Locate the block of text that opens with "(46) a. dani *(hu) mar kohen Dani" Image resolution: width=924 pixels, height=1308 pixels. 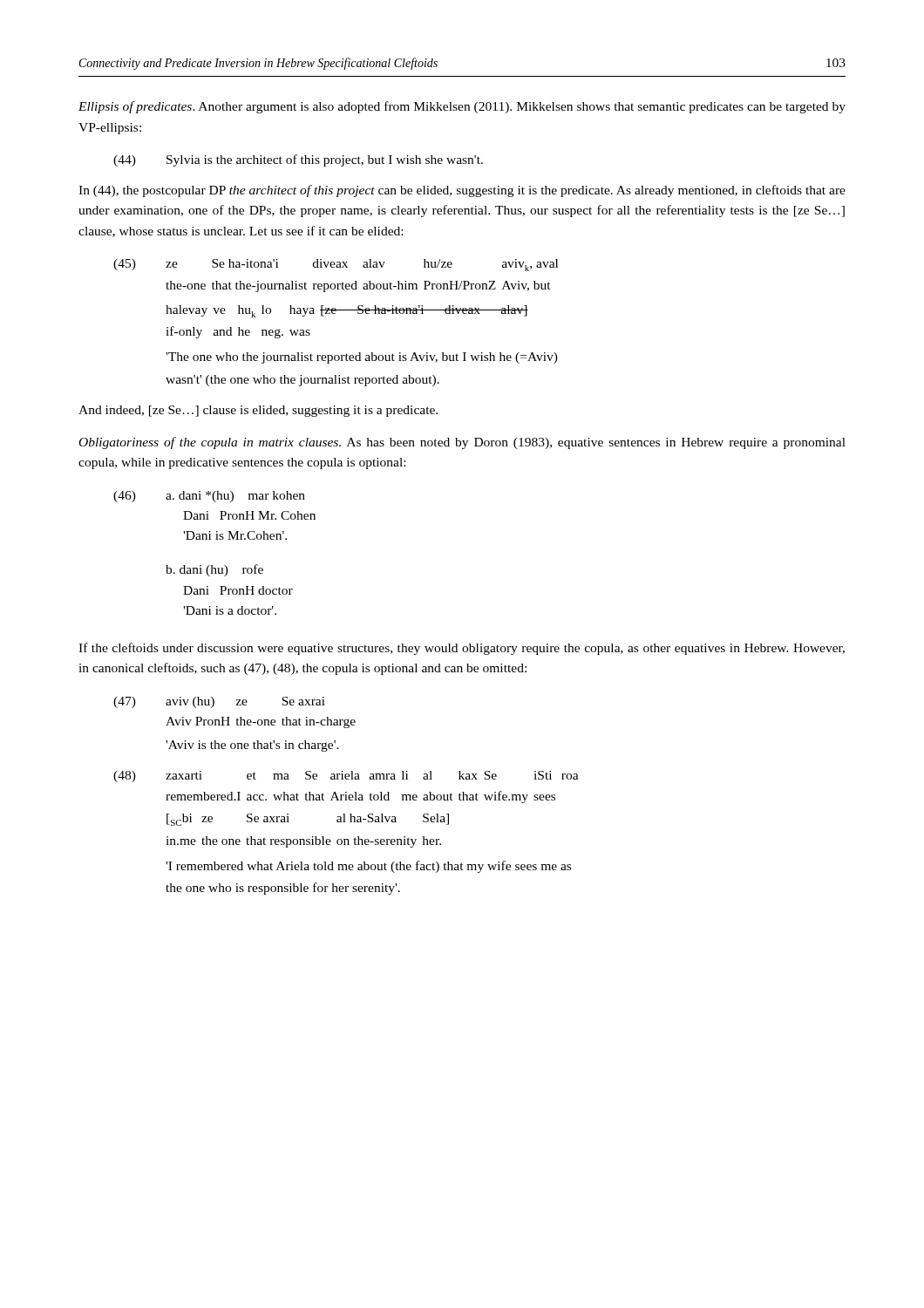tap(215, 556)
